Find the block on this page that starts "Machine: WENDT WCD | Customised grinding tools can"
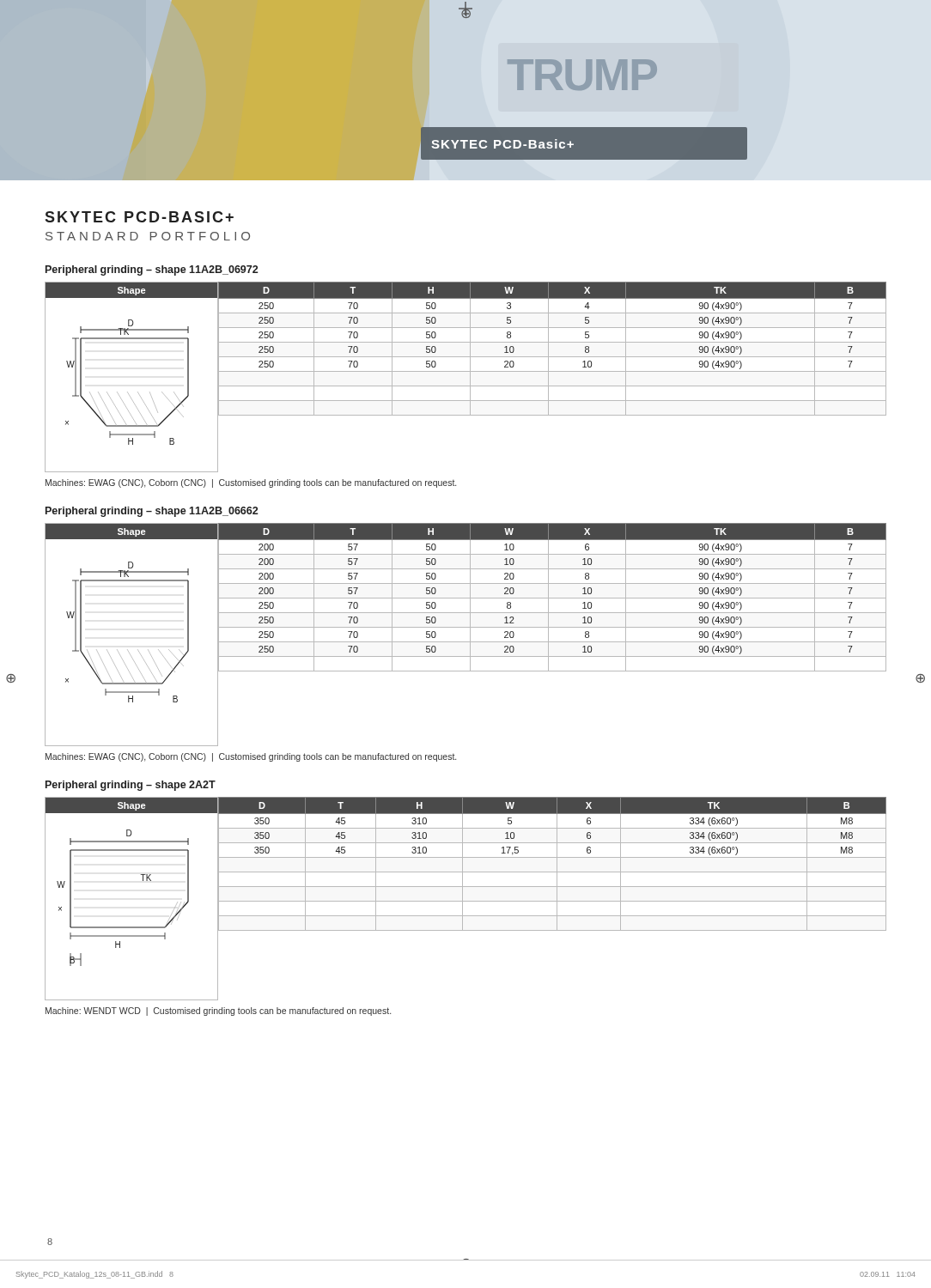This screenshot has height=1288, width=931. pyautogui.click(x=218, y=1011)
